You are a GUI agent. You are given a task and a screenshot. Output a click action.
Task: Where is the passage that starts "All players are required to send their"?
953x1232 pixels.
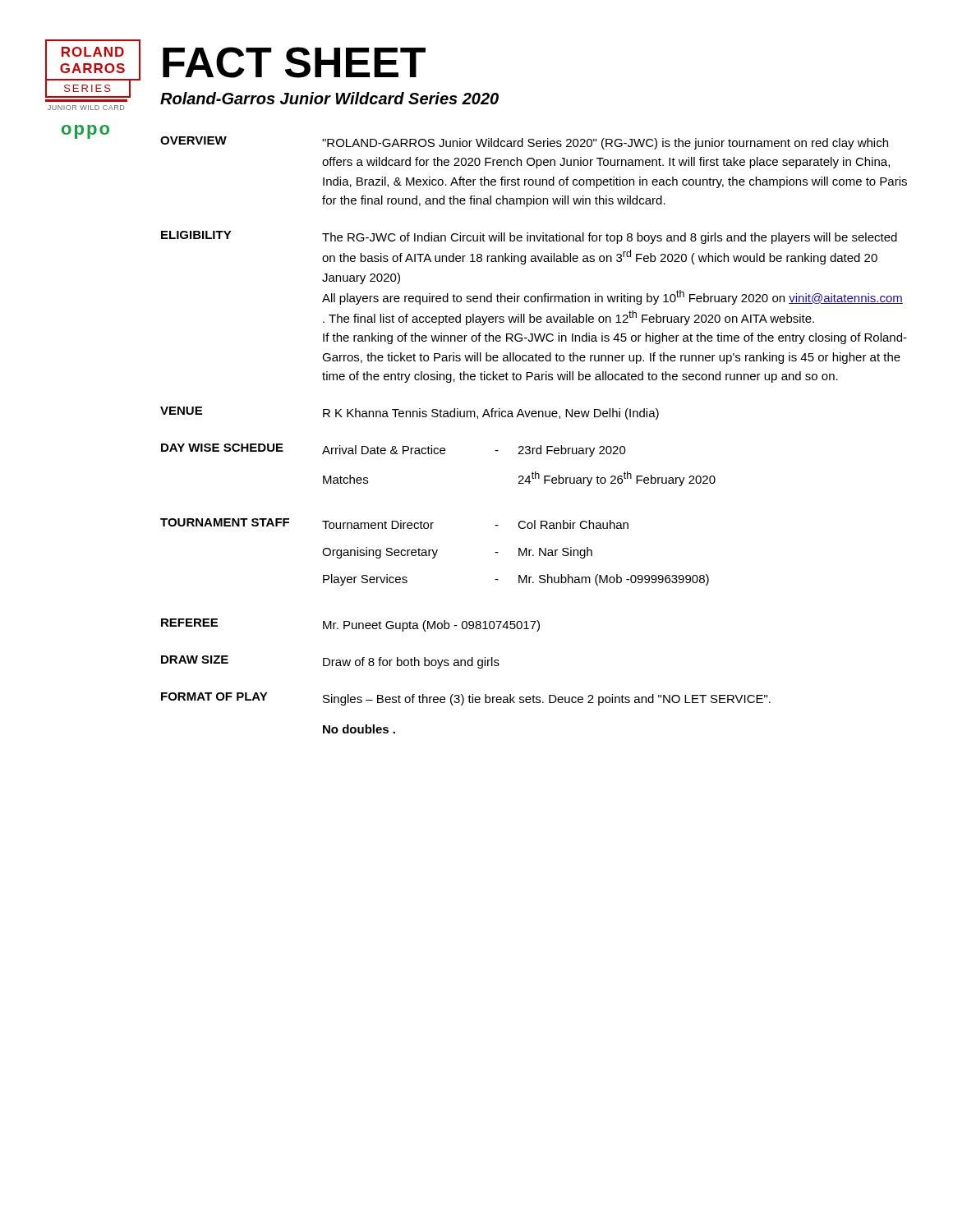point(615,307)
